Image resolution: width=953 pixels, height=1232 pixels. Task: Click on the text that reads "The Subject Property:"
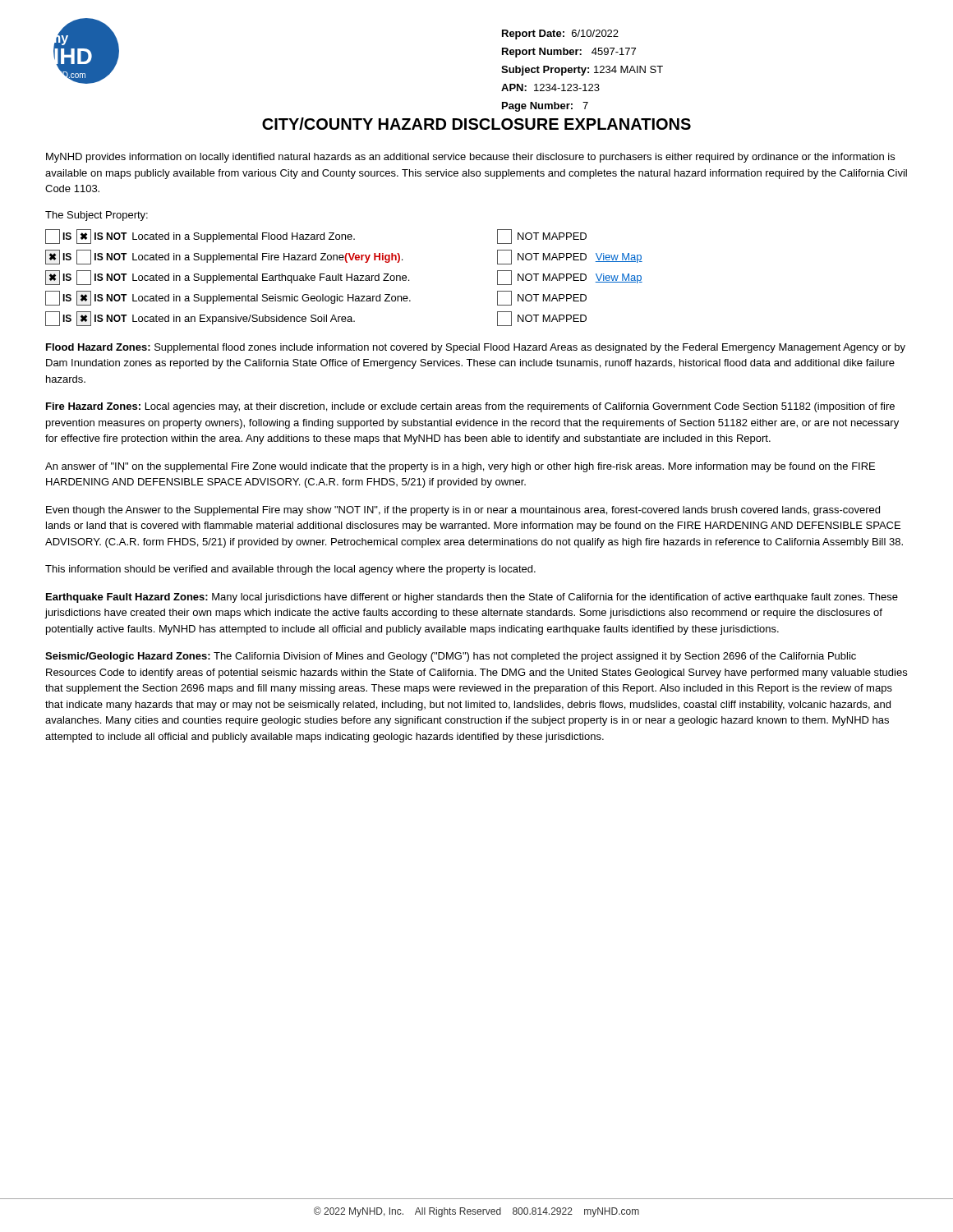pos(97,214)
